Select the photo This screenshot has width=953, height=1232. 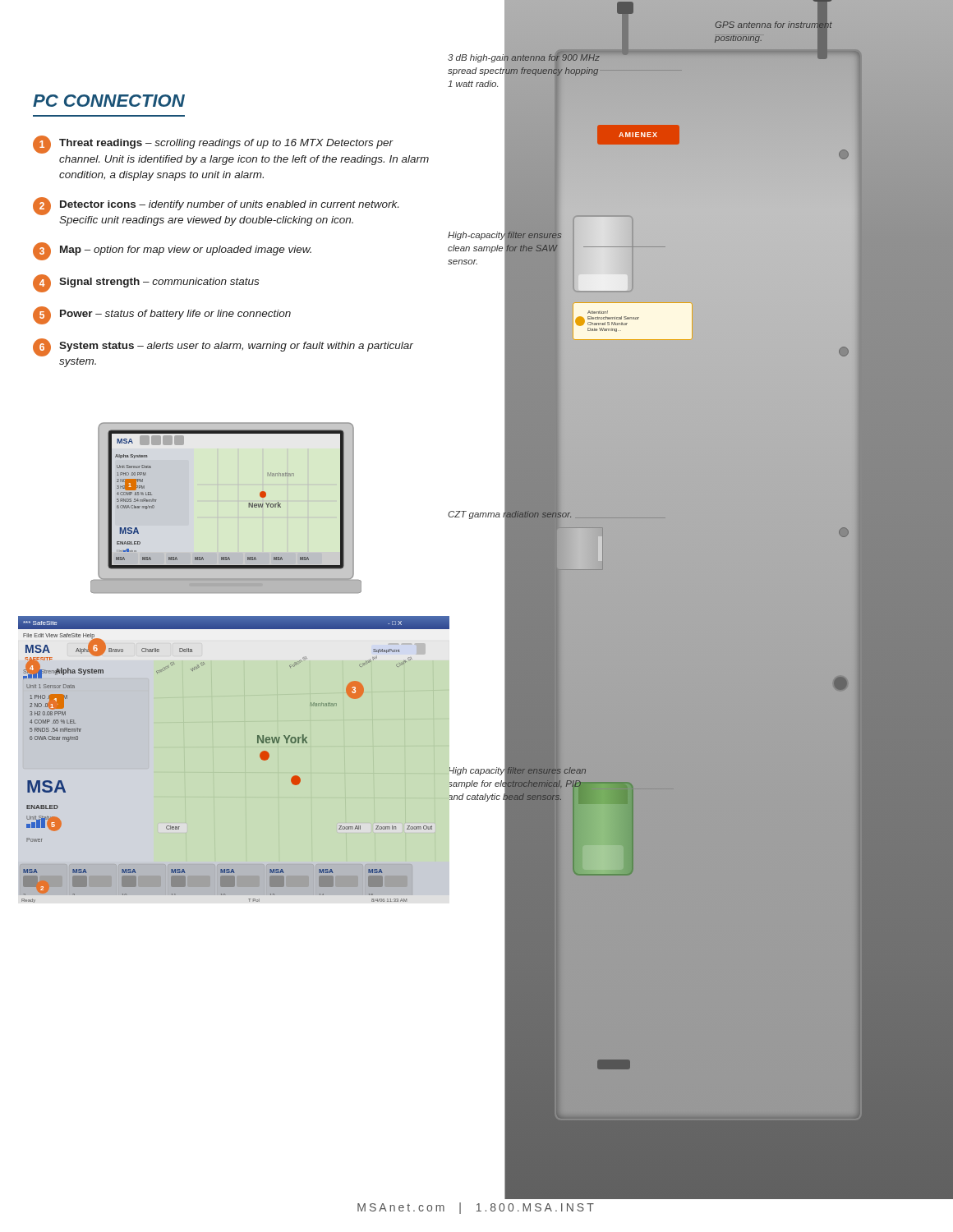tap(729, 600)
